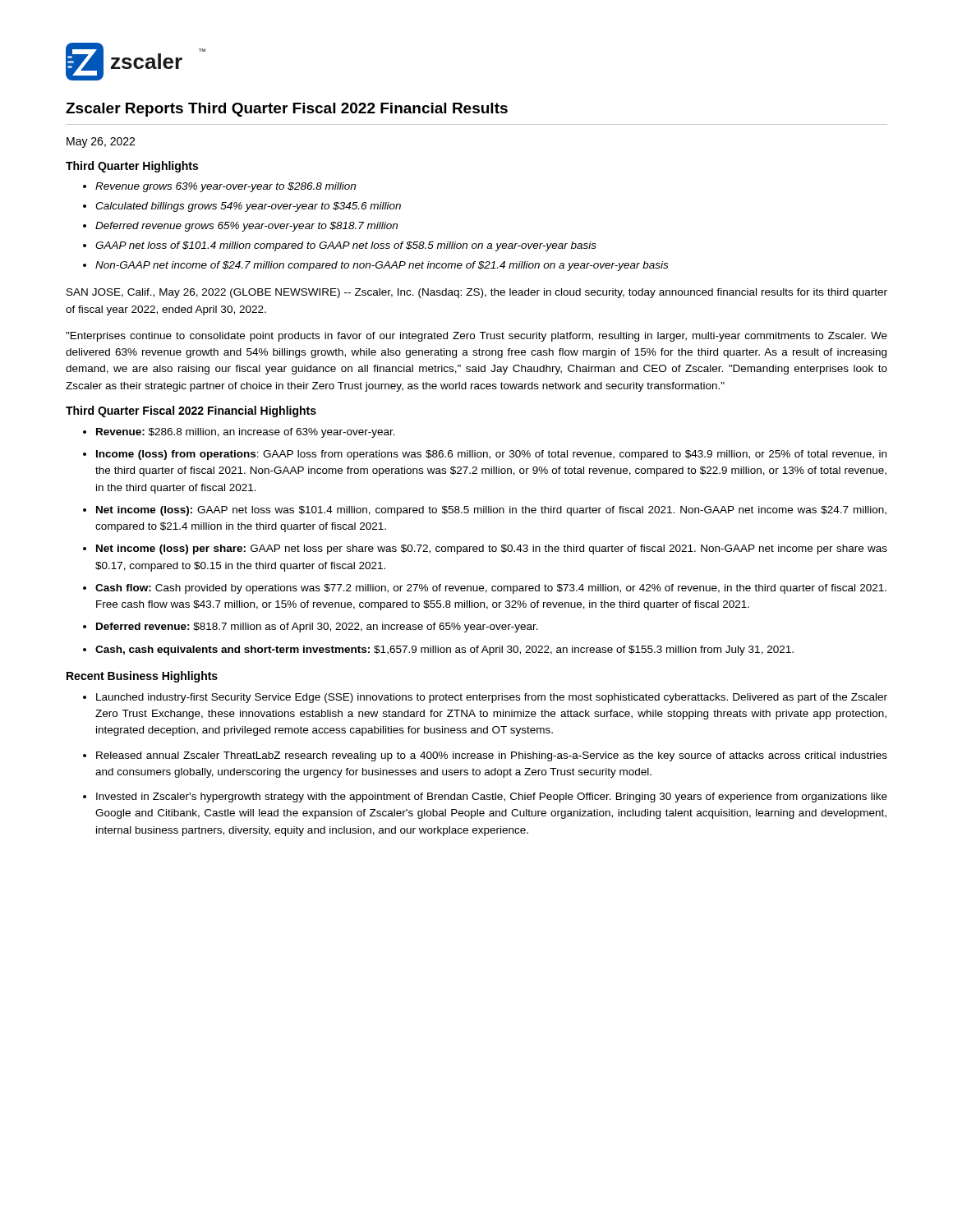Viewport: 953px width, 1232px height.
Task: Point to the element starting "Deferred revenue grows"
Action: coord(247,225)
